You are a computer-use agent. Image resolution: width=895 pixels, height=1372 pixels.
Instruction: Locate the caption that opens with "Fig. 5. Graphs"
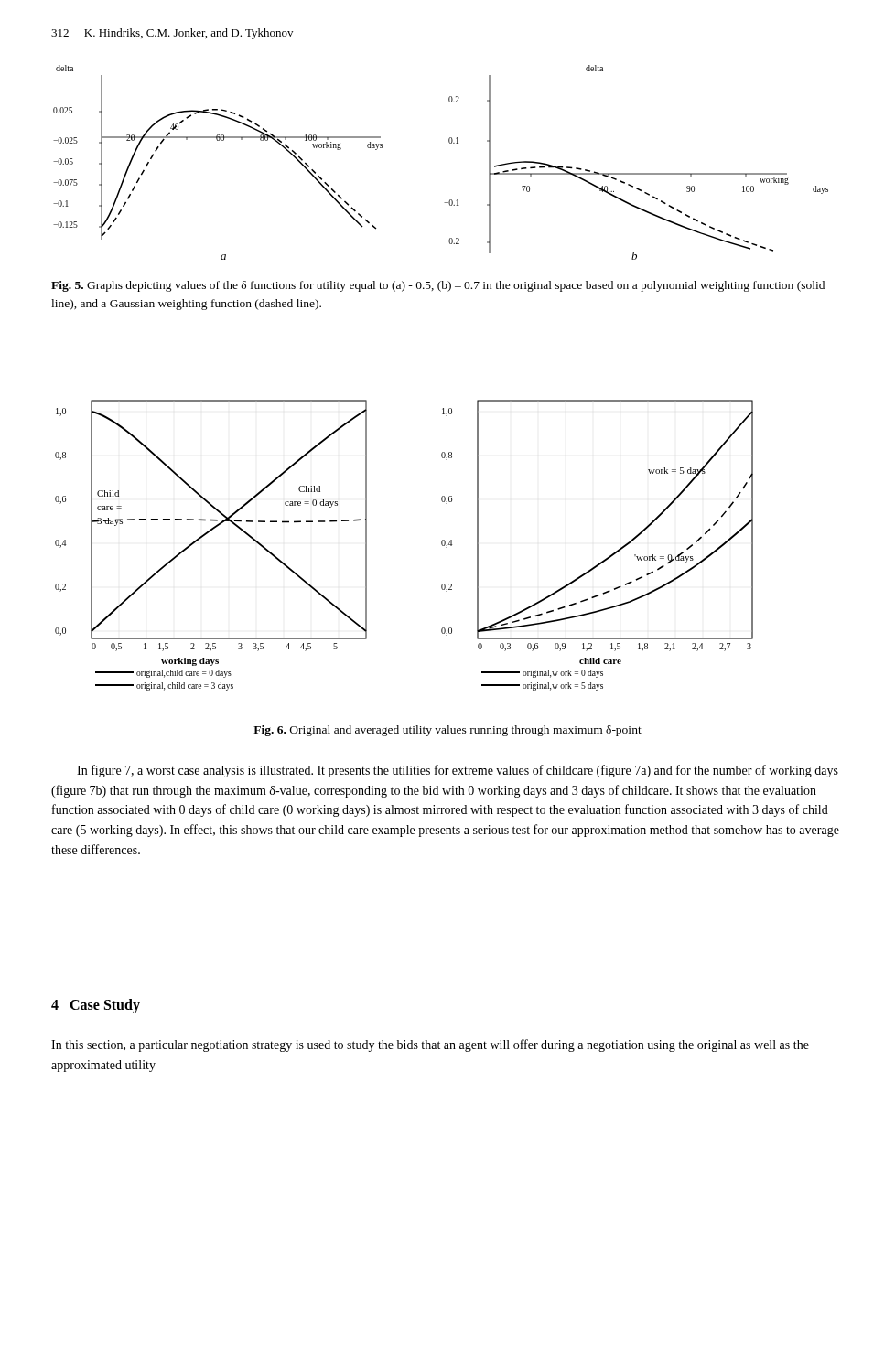coord(438,294)
